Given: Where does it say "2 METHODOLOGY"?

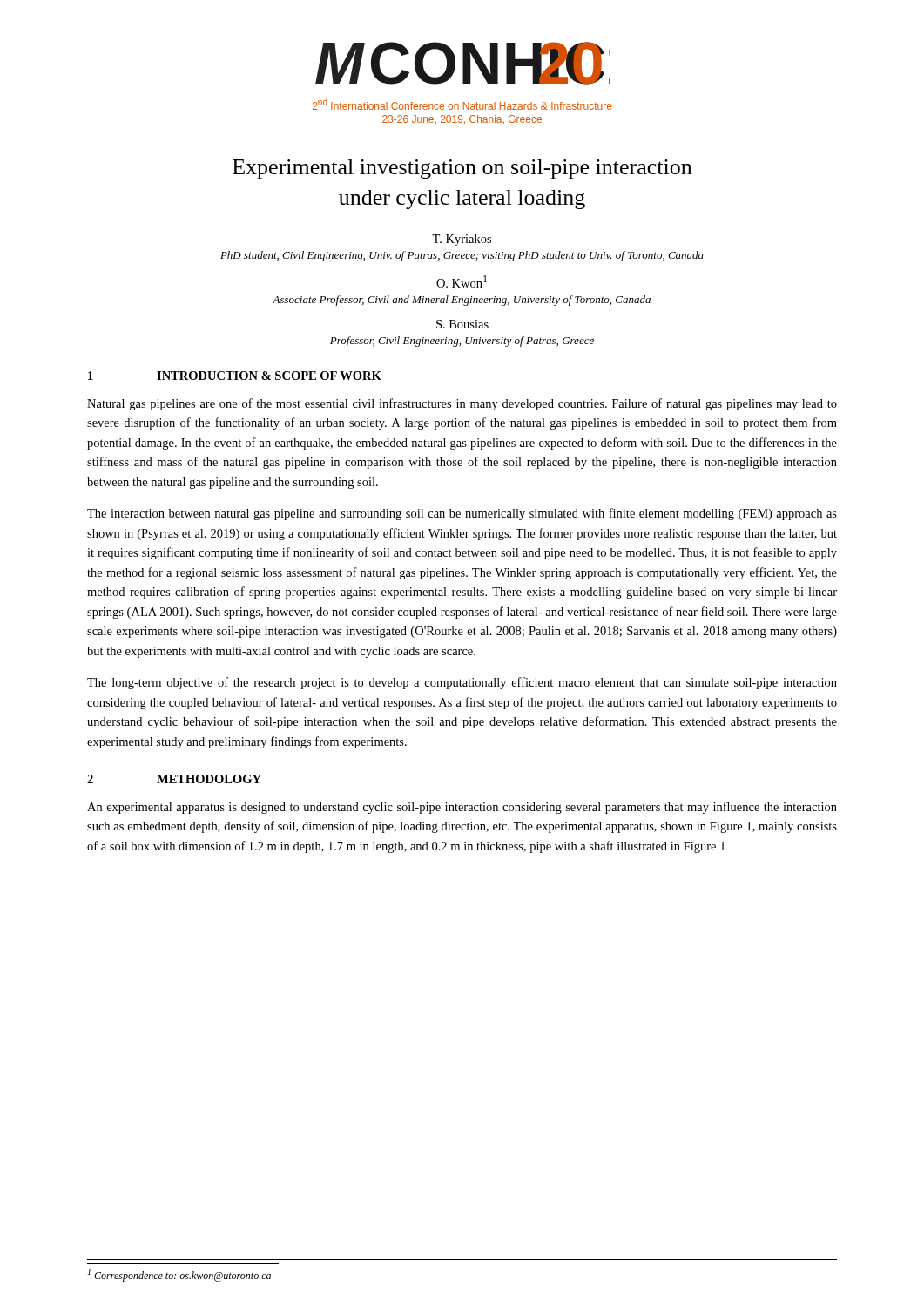Looking at the screenshot, I should 174,779.
